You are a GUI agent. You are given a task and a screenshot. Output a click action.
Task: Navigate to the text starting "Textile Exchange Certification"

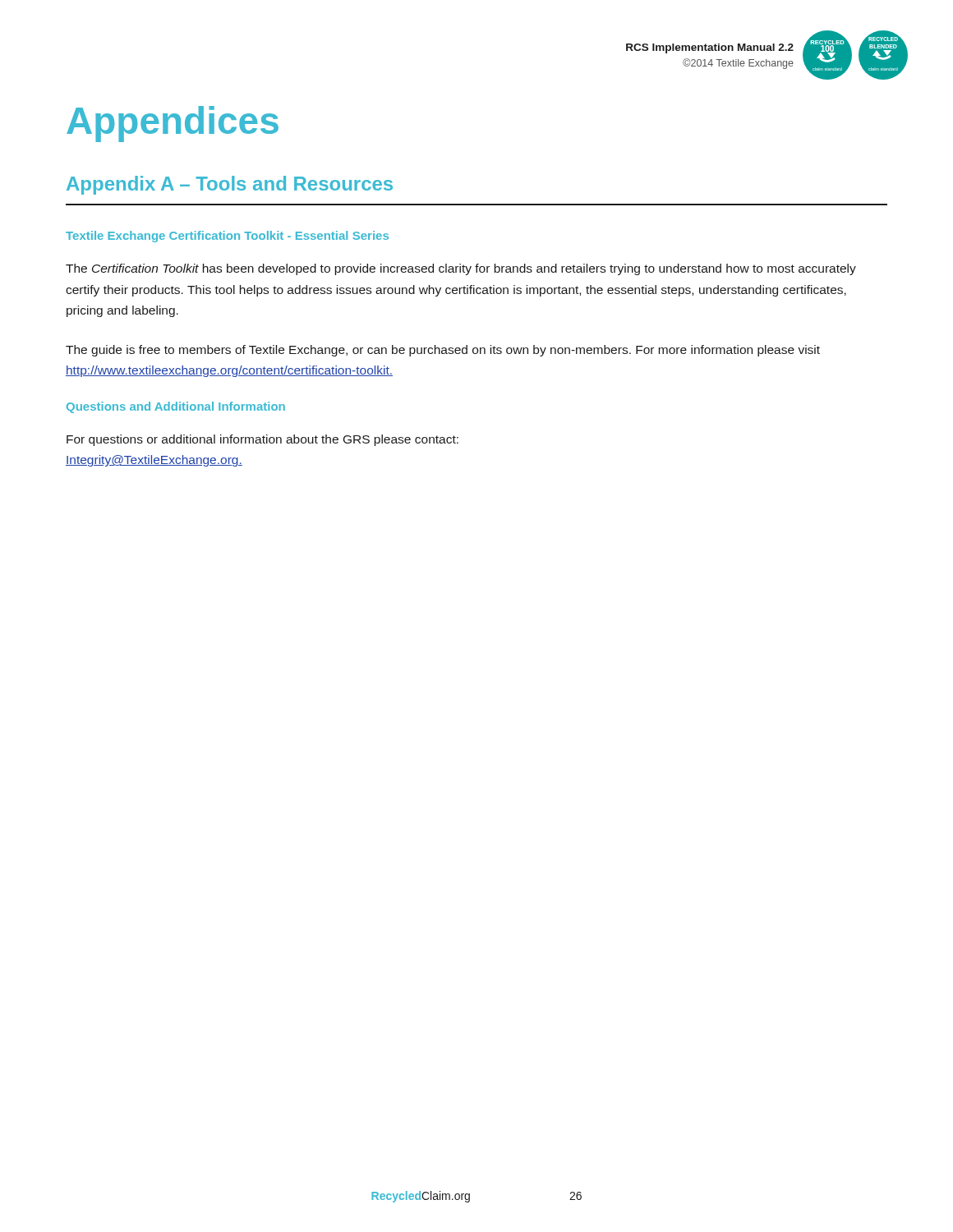pyautogui.click(x=227, y=235)
